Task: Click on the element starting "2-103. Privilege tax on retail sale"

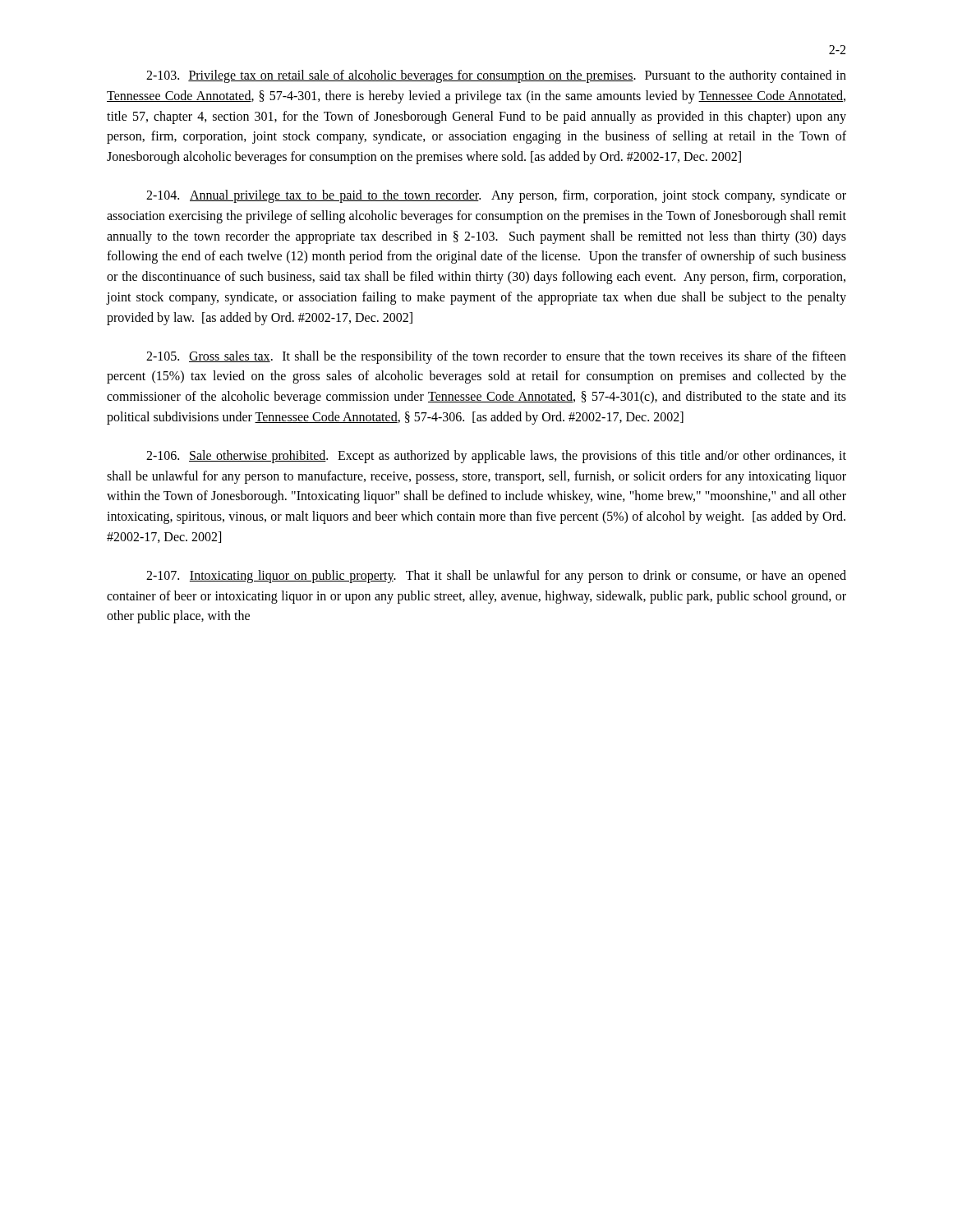Action: 476,117
